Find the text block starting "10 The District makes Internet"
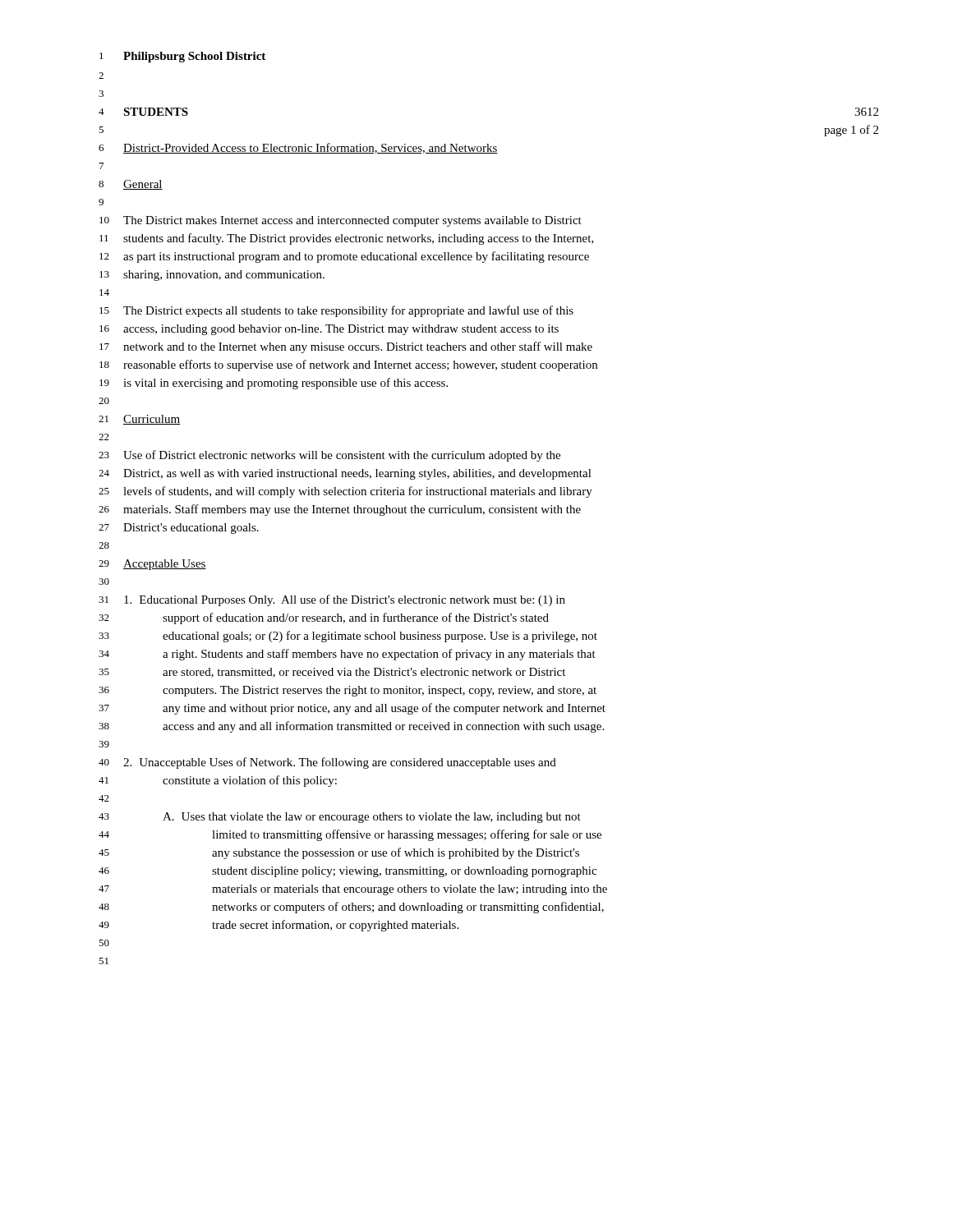This screenshot has height=1232, width=953. [x=476, y=250]
